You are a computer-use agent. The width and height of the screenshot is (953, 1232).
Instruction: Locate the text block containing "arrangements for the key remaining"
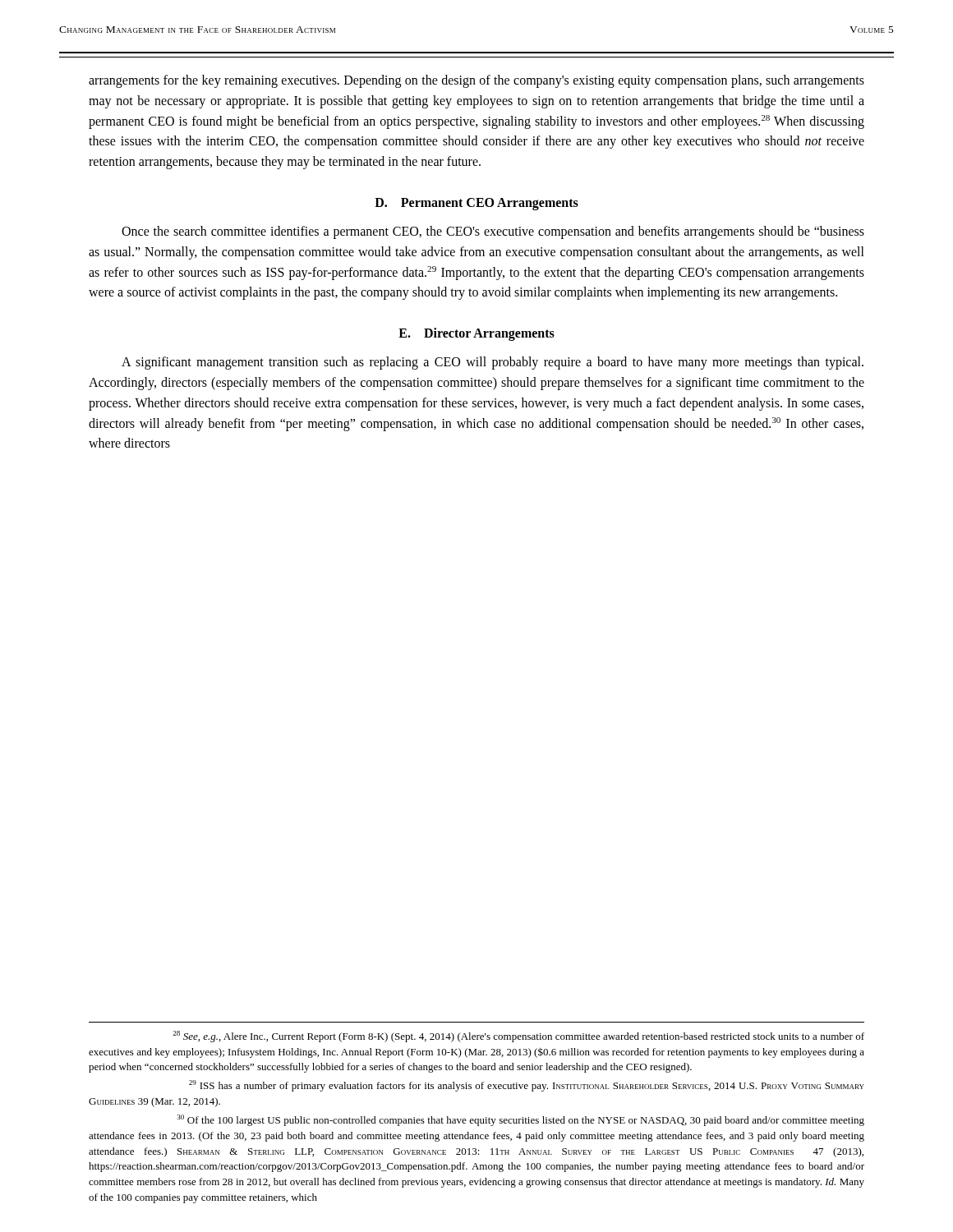tap(476, 121)
